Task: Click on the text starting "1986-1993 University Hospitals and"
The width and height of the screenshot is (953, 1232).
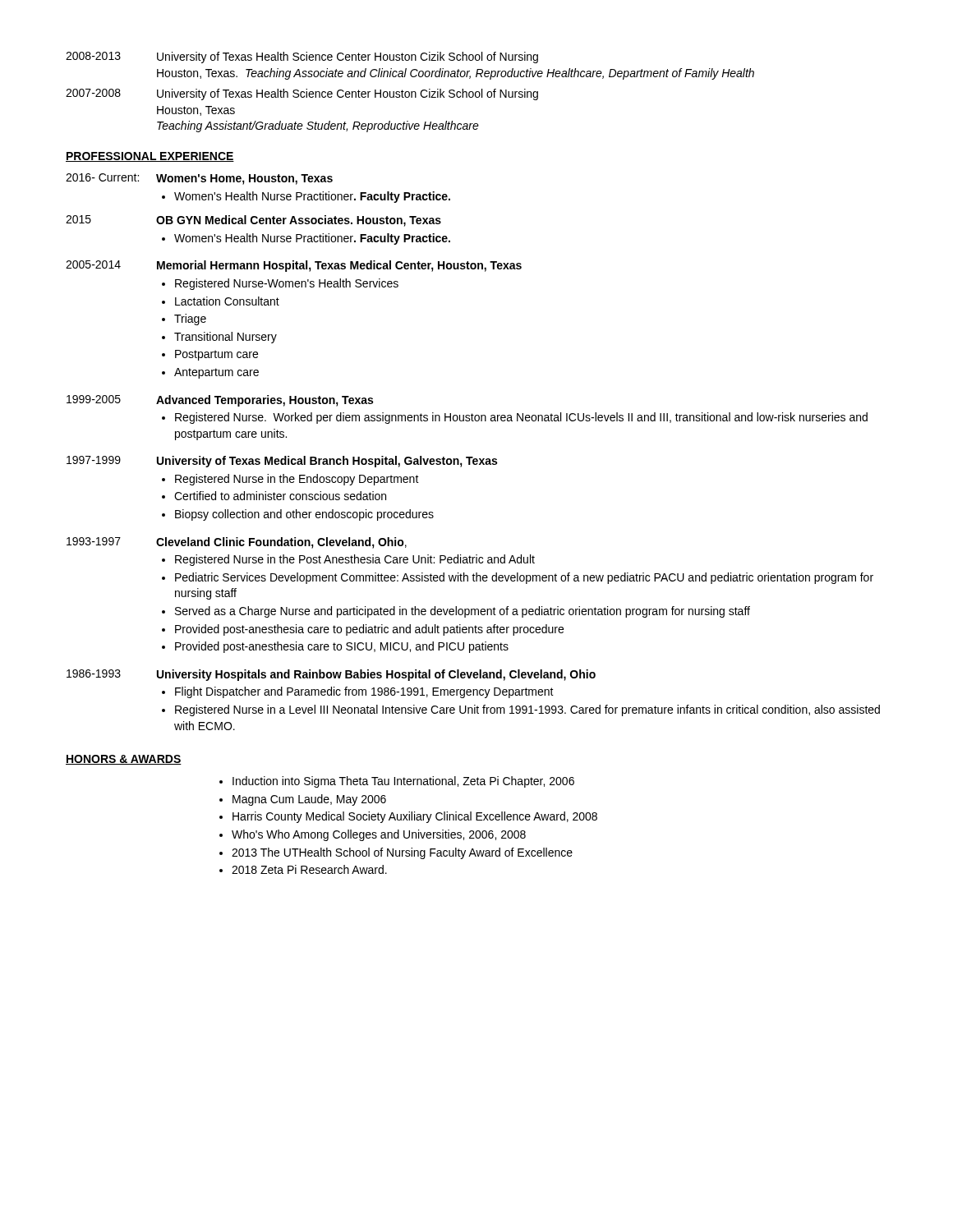Action: coord(476,702)
